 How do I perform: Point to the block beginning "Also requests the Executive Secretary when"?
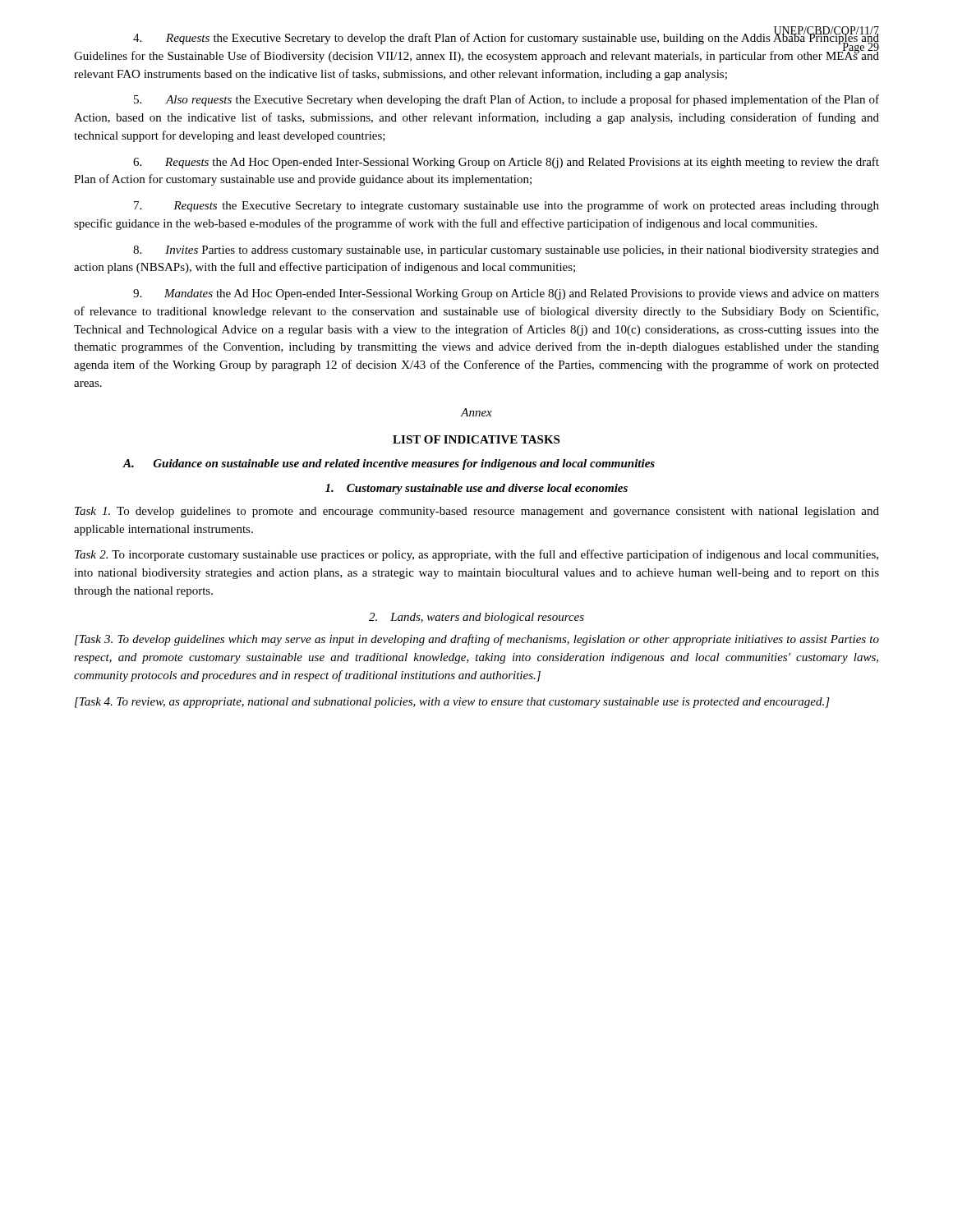476,118
